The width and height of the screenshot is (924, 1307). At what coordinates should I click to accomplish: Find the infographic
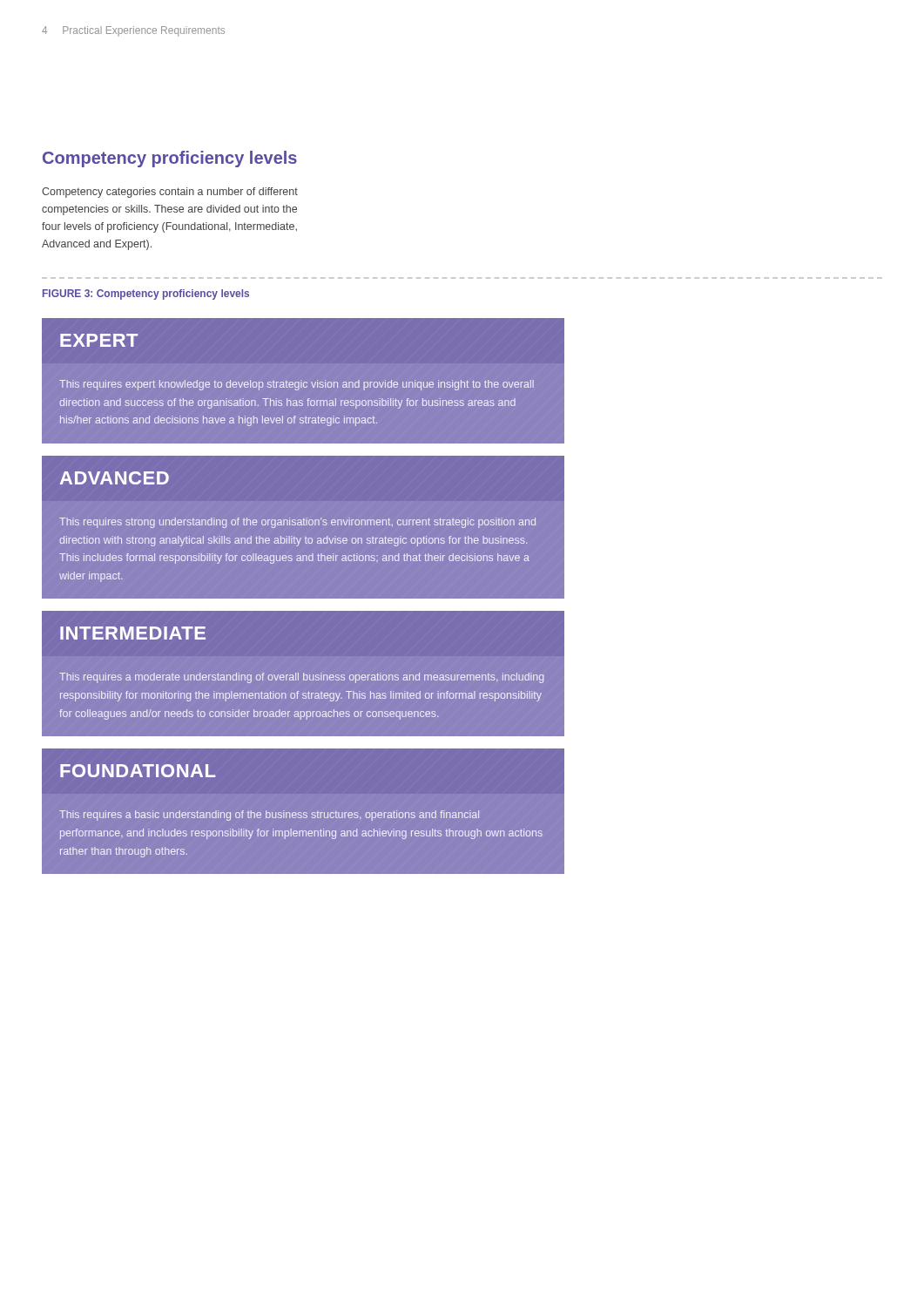point(303,602)
